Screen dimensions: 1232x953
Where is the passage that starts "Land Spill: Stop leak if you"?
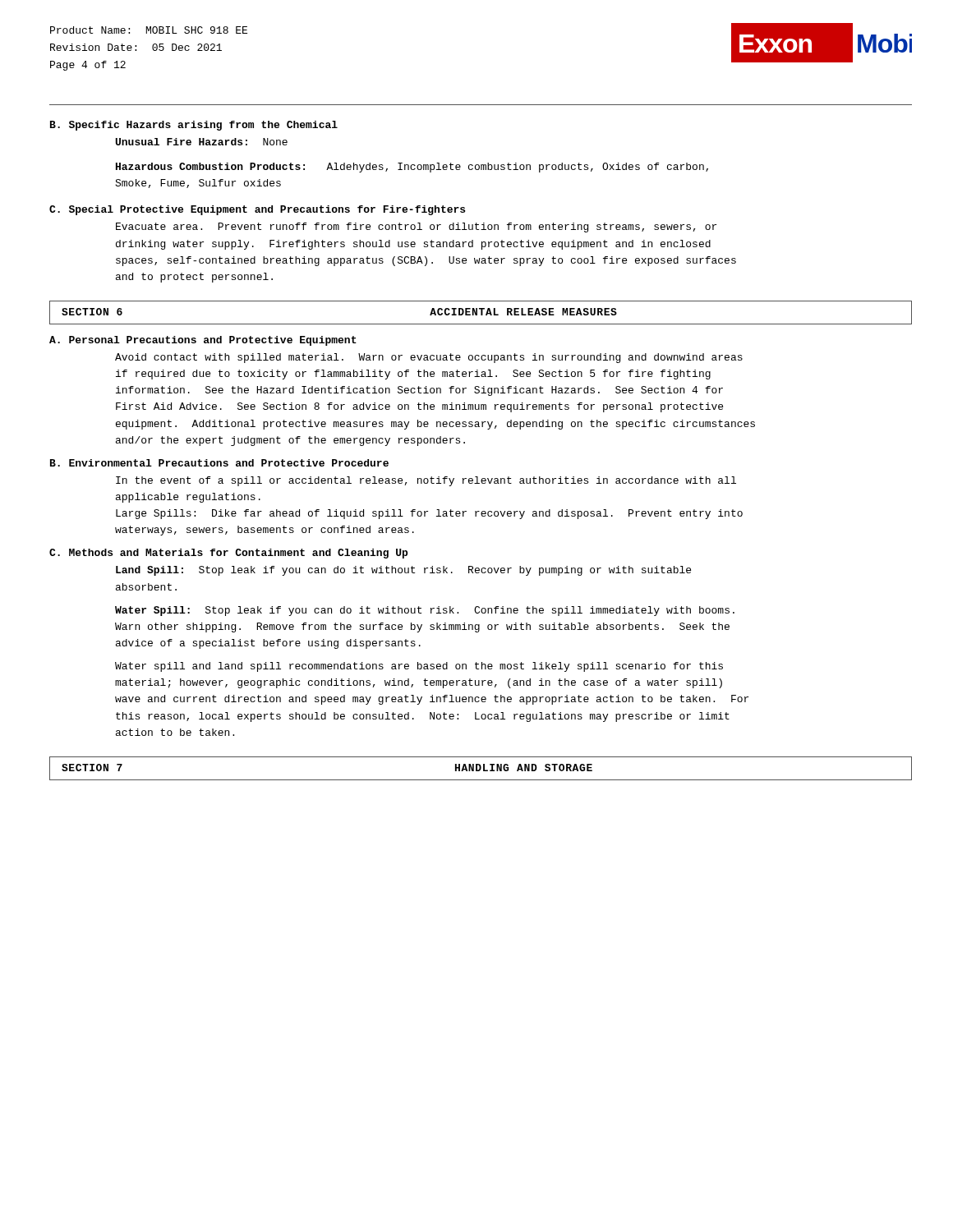click(403, 579)
